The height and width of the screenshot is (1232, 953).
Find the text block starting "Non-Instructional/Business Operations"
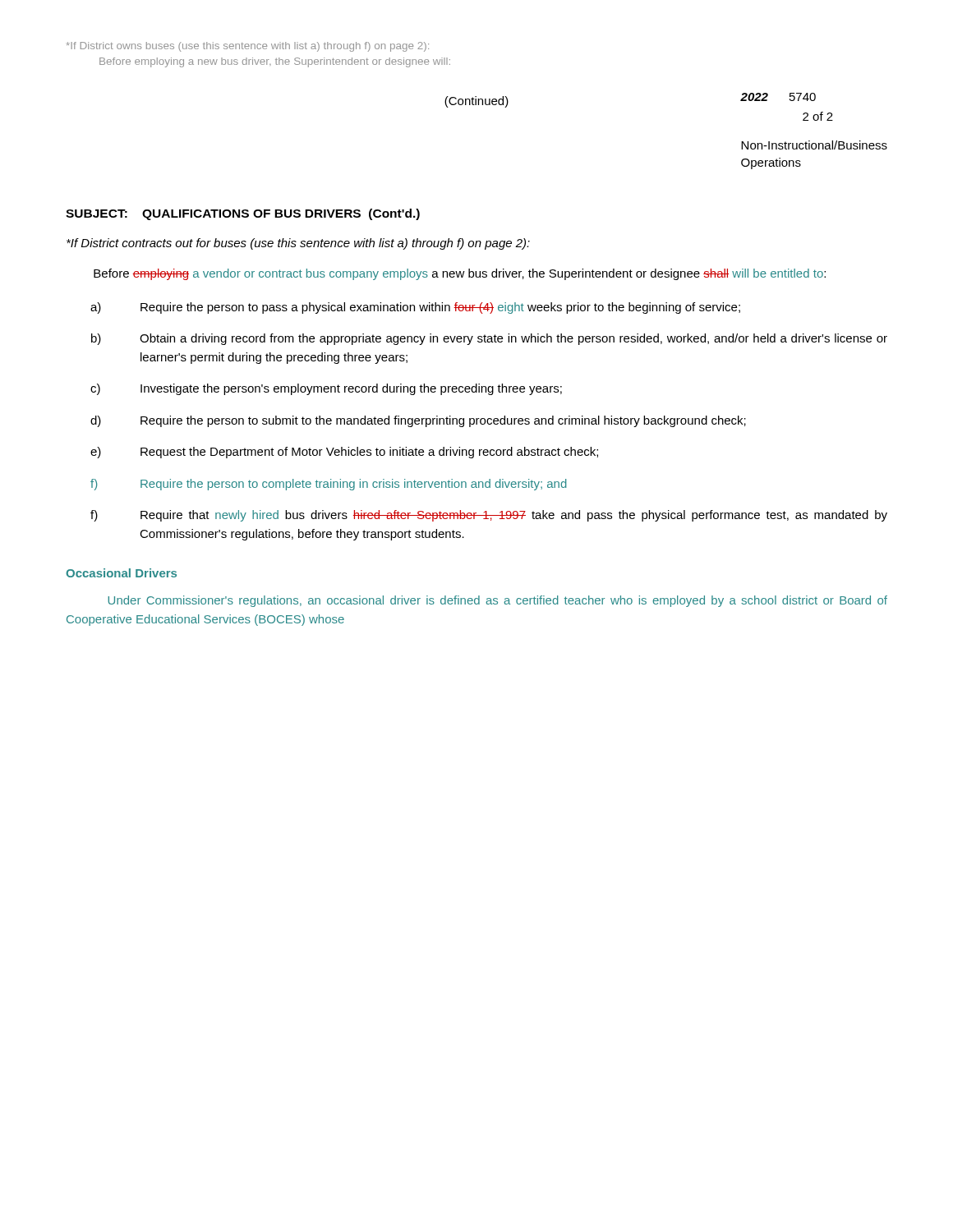click(x=814, y=154)
